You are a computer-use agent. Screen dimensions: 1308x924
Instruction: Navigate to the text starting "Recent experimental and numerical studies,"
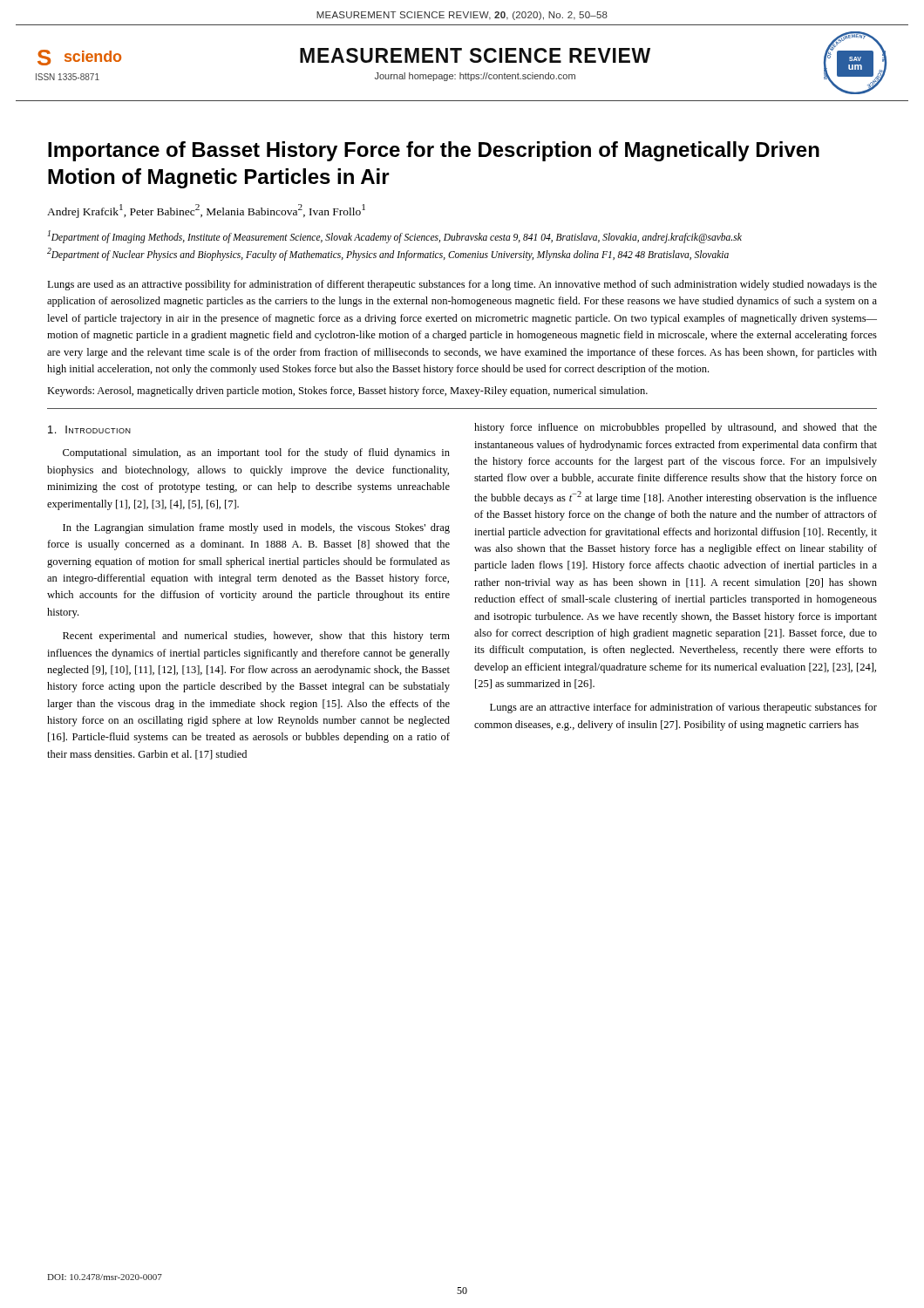(248, 695)
